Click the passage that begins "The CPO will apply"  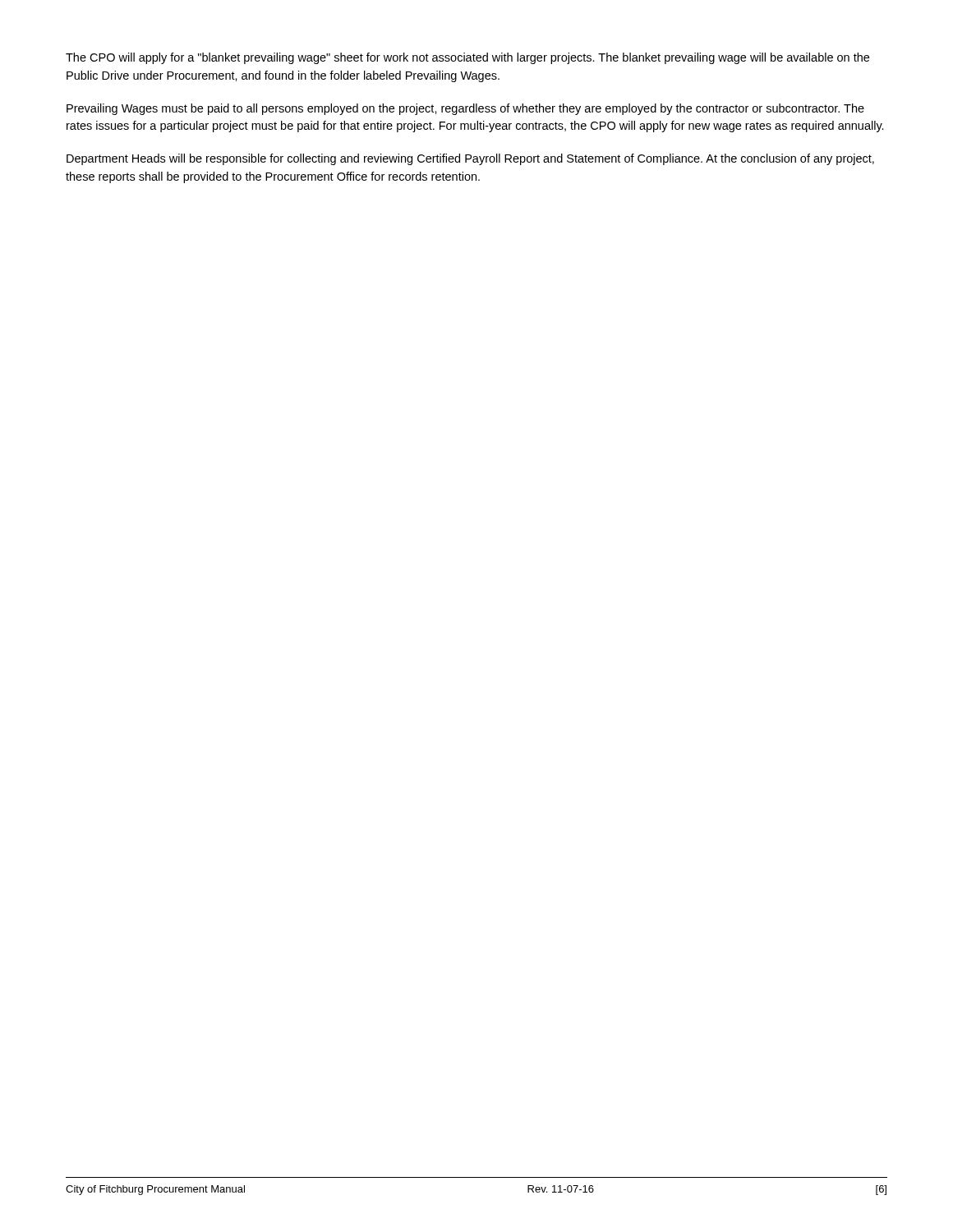pyautogui.click(x=468, y=66)
